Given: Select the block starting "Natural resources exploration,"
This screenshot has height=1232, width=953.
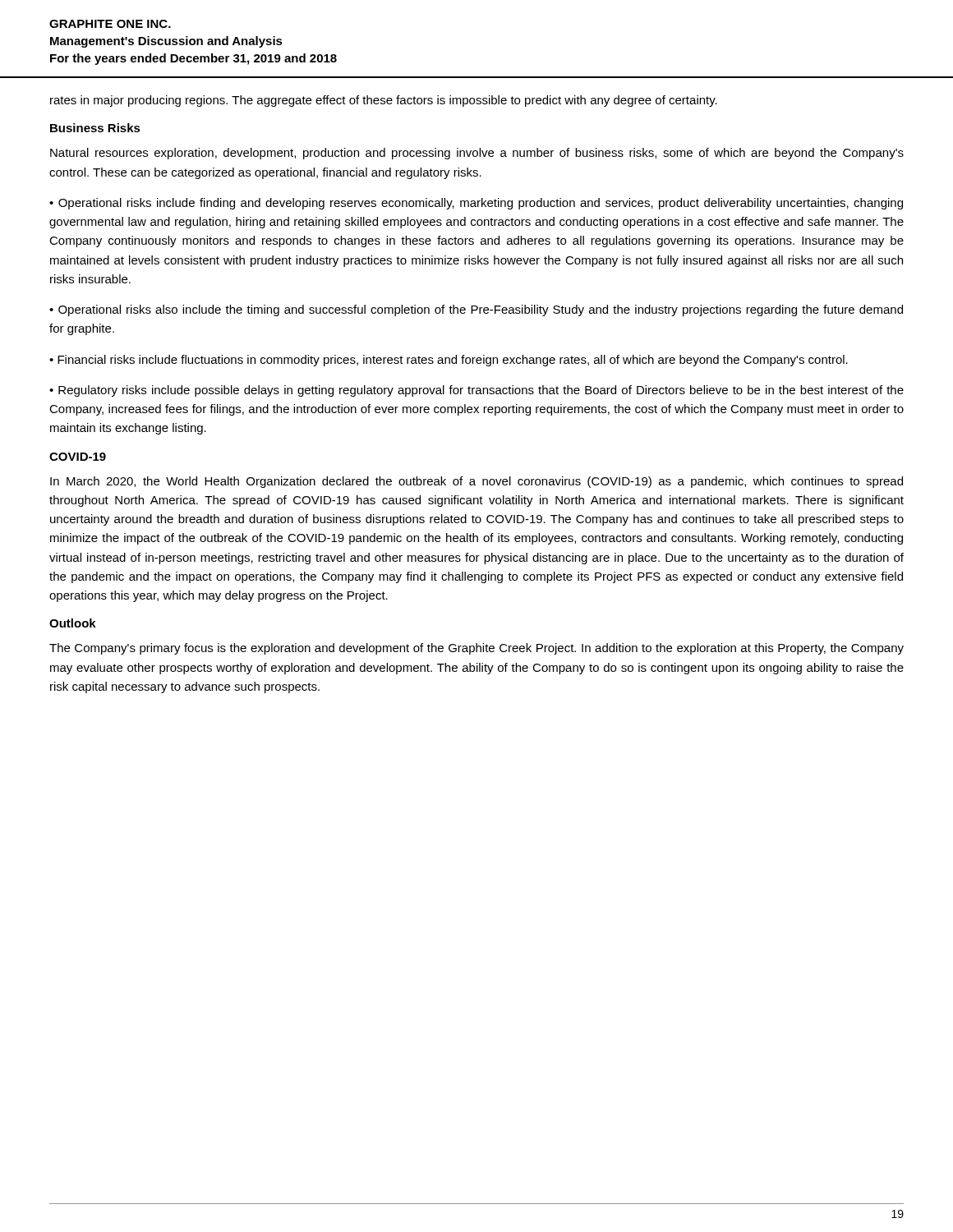Looking at the screenshot, I should [x=476, y=162].
